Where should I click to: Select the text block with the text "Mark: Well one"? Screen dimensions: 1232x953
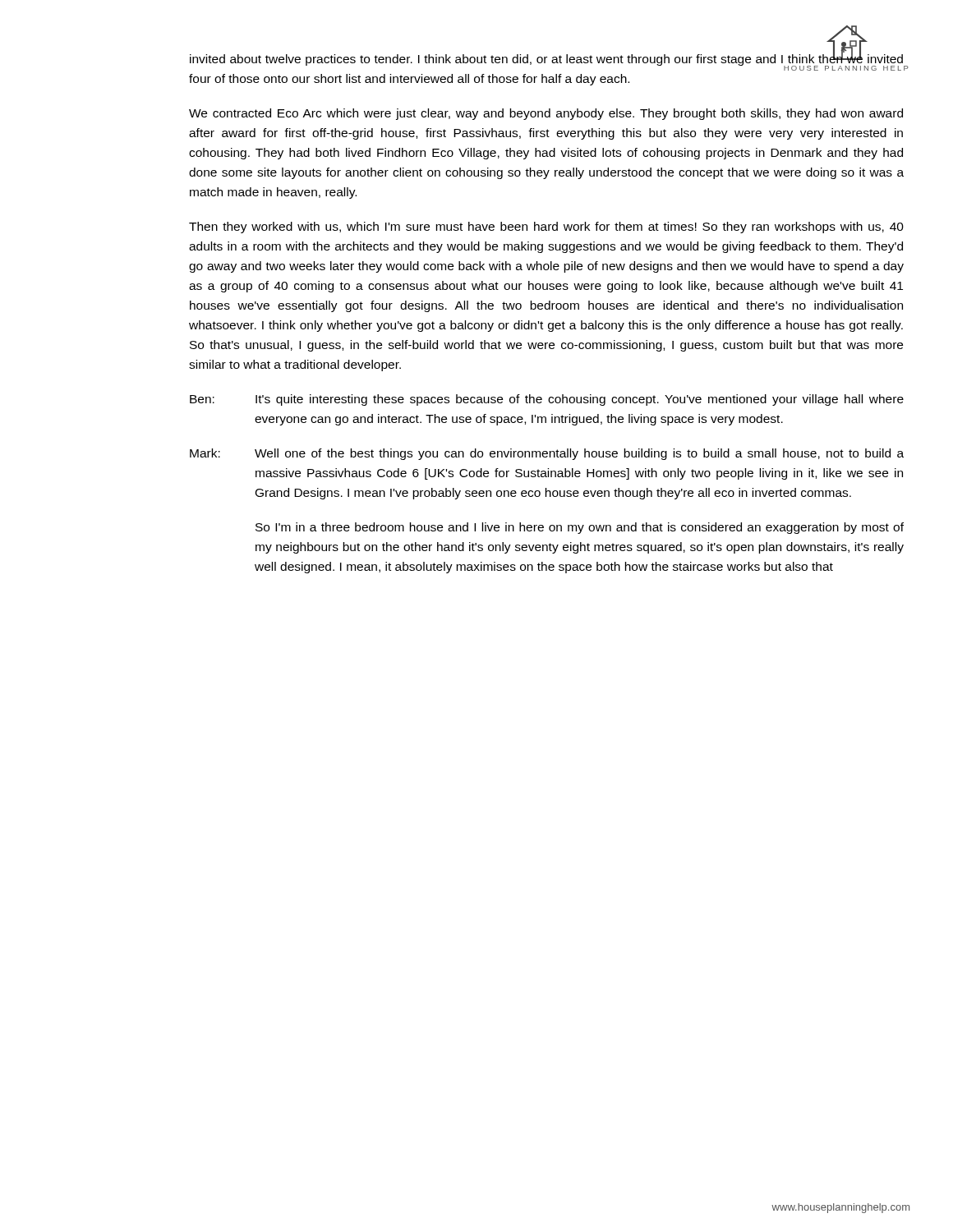546,473
